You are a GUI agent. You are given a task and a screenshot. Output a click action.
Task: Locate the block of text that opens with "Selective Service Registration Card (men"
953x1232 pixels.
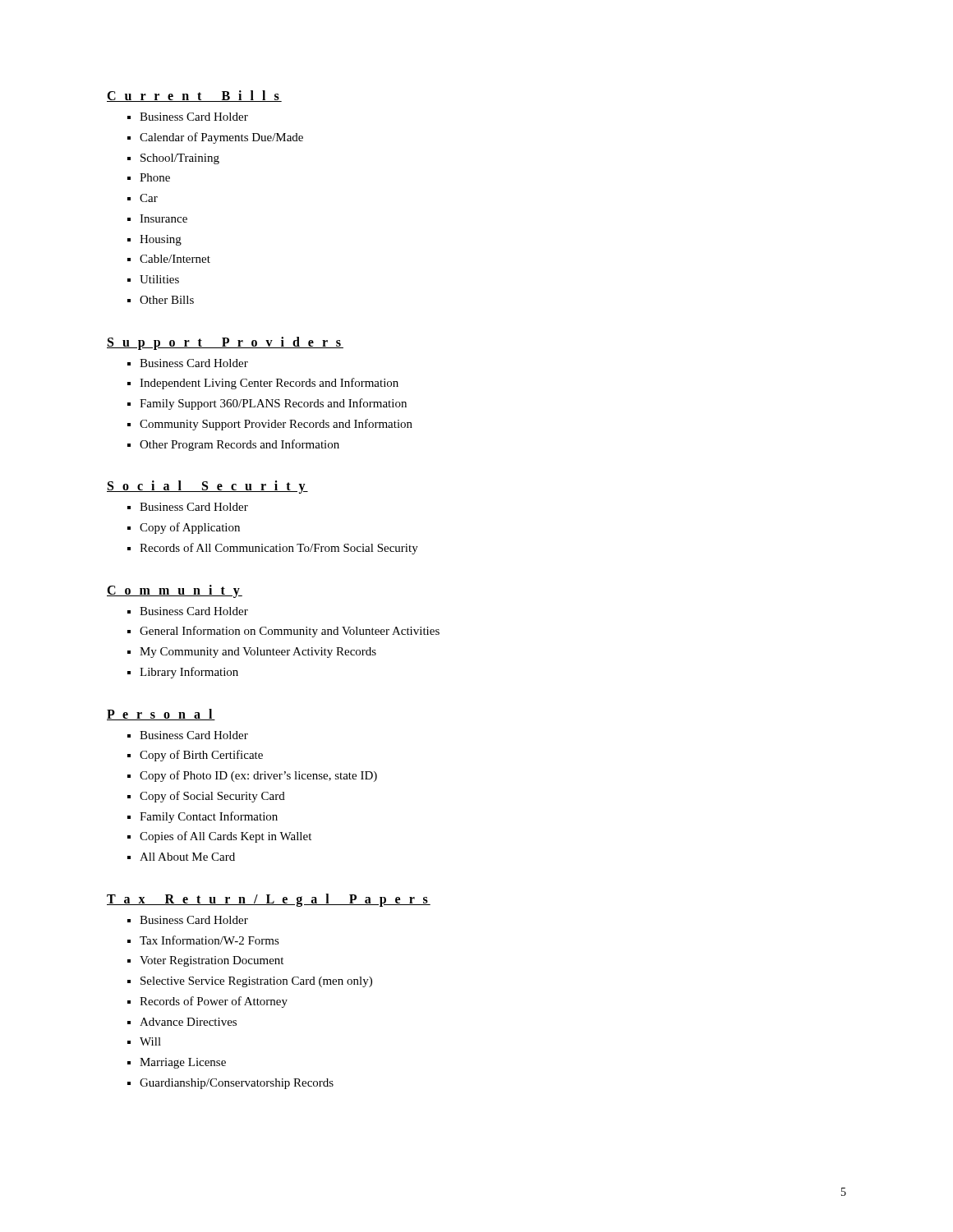[256, 981]
